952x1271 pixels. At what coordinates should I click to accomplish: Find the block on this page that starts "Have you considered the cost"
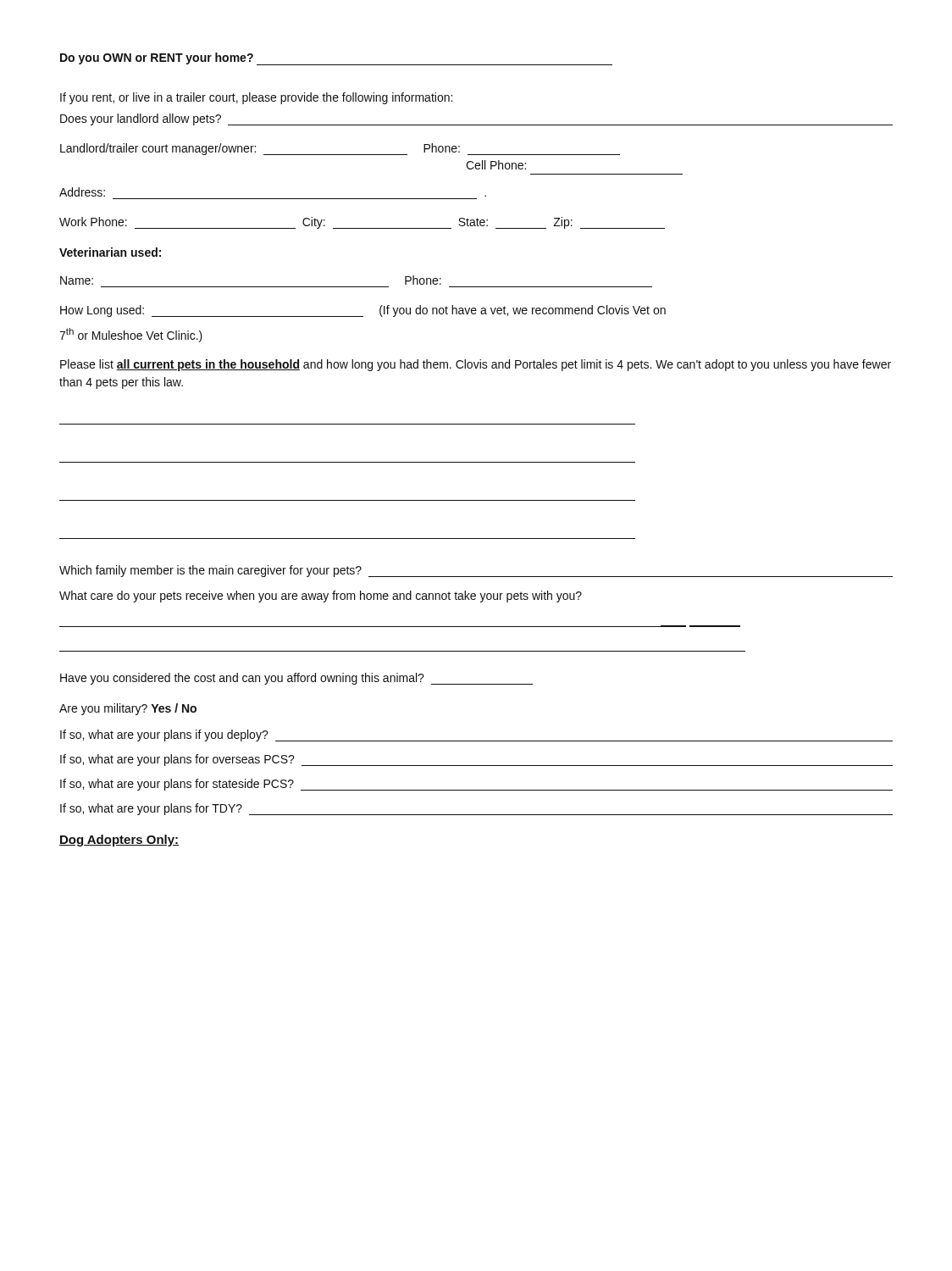coord(296,676)
